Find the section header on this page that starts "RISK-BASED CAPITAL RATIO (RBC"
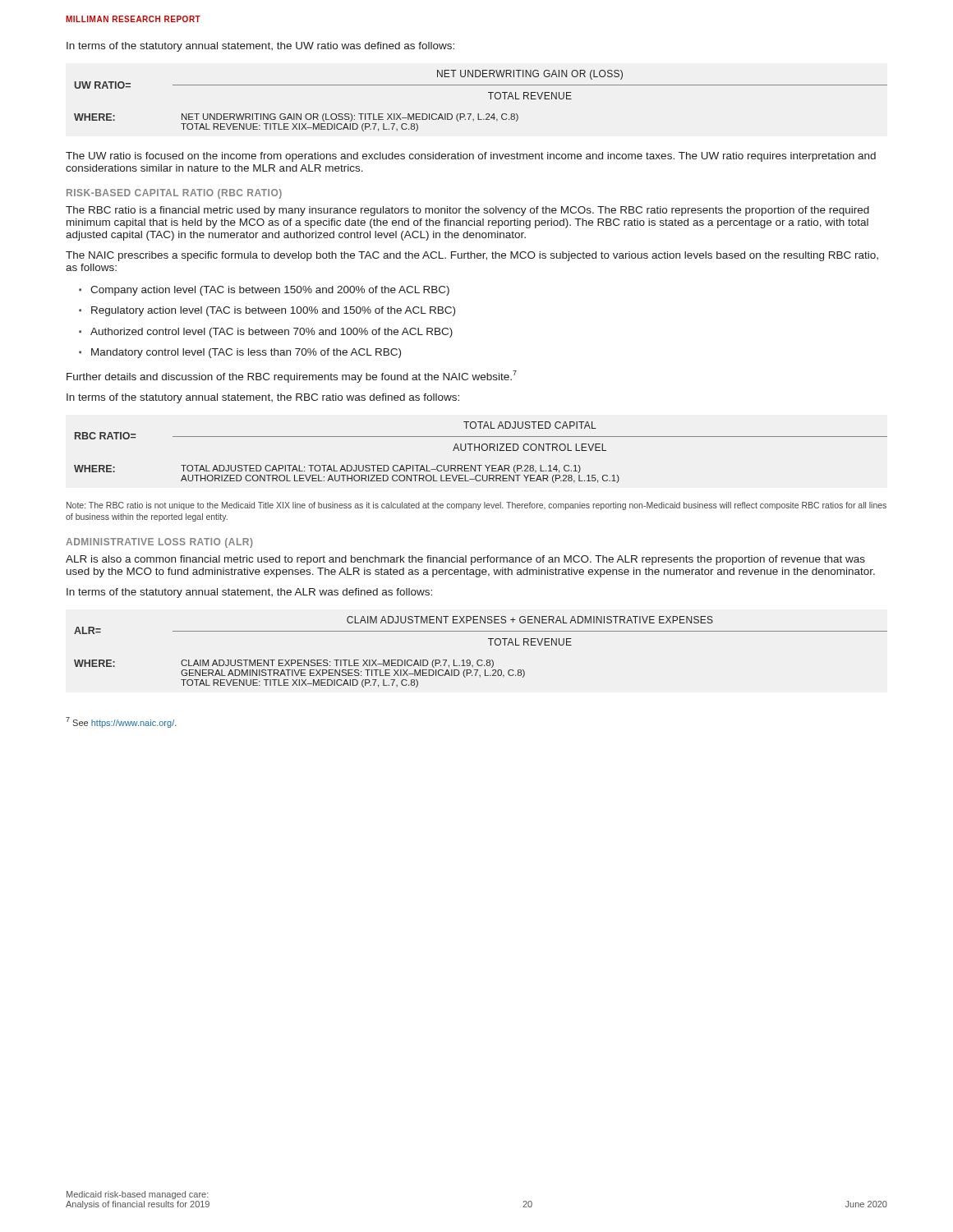 (174, 193)
